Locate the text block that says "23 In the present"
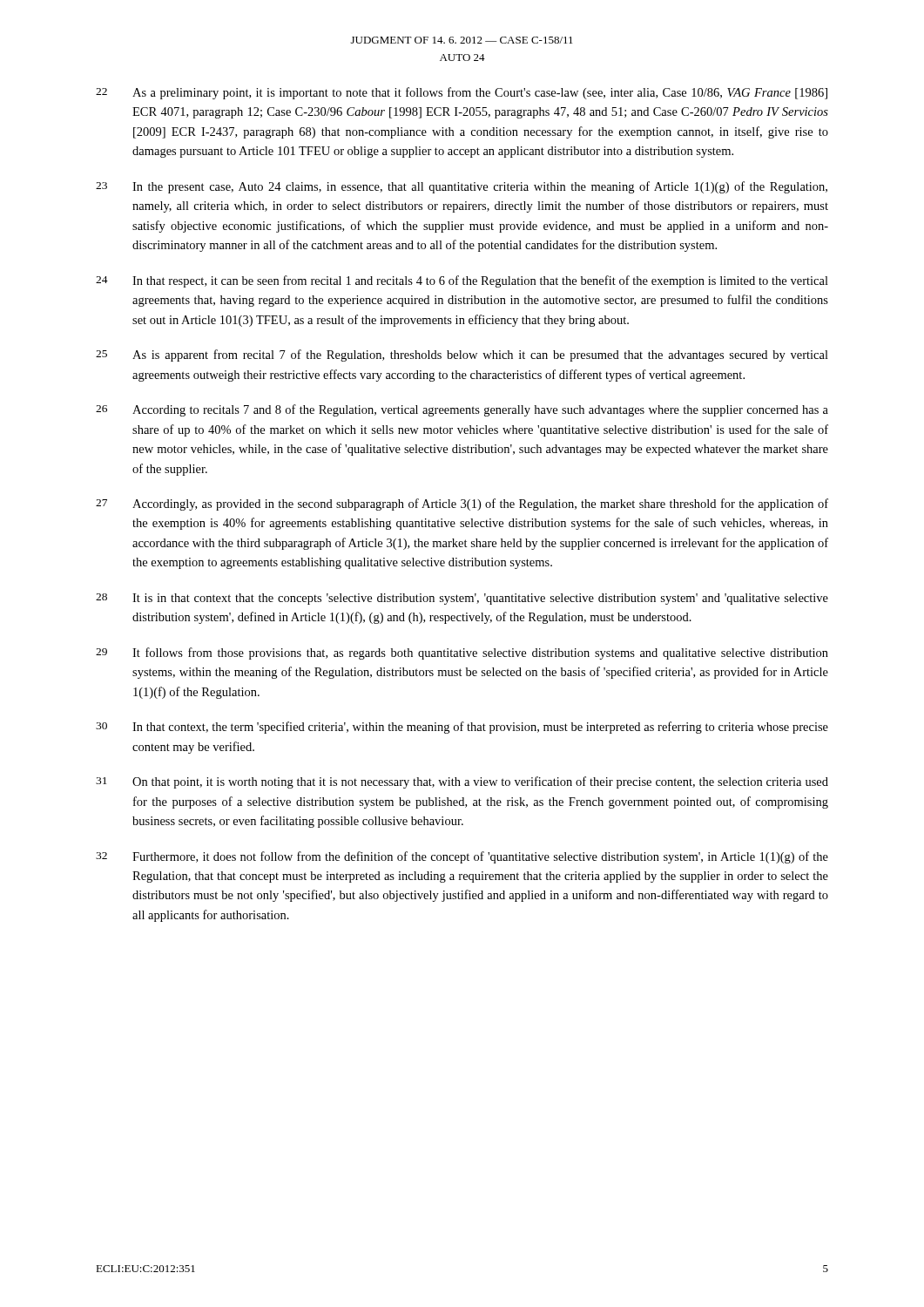The width and height of the screenshot is (924, 1307). (x=462, y=216)
